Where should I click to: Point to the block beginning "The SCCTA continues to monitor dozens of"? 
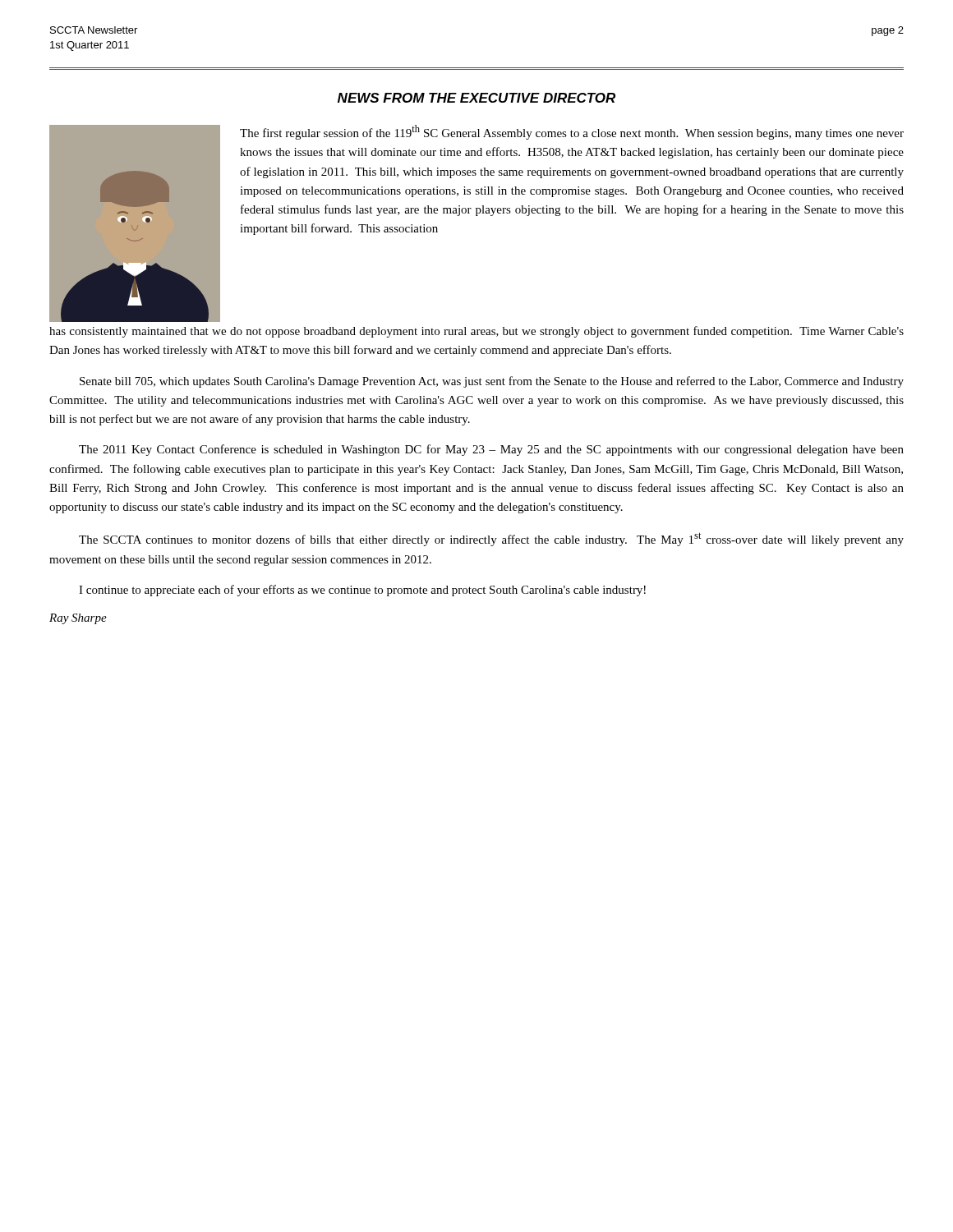coord(476,548)
